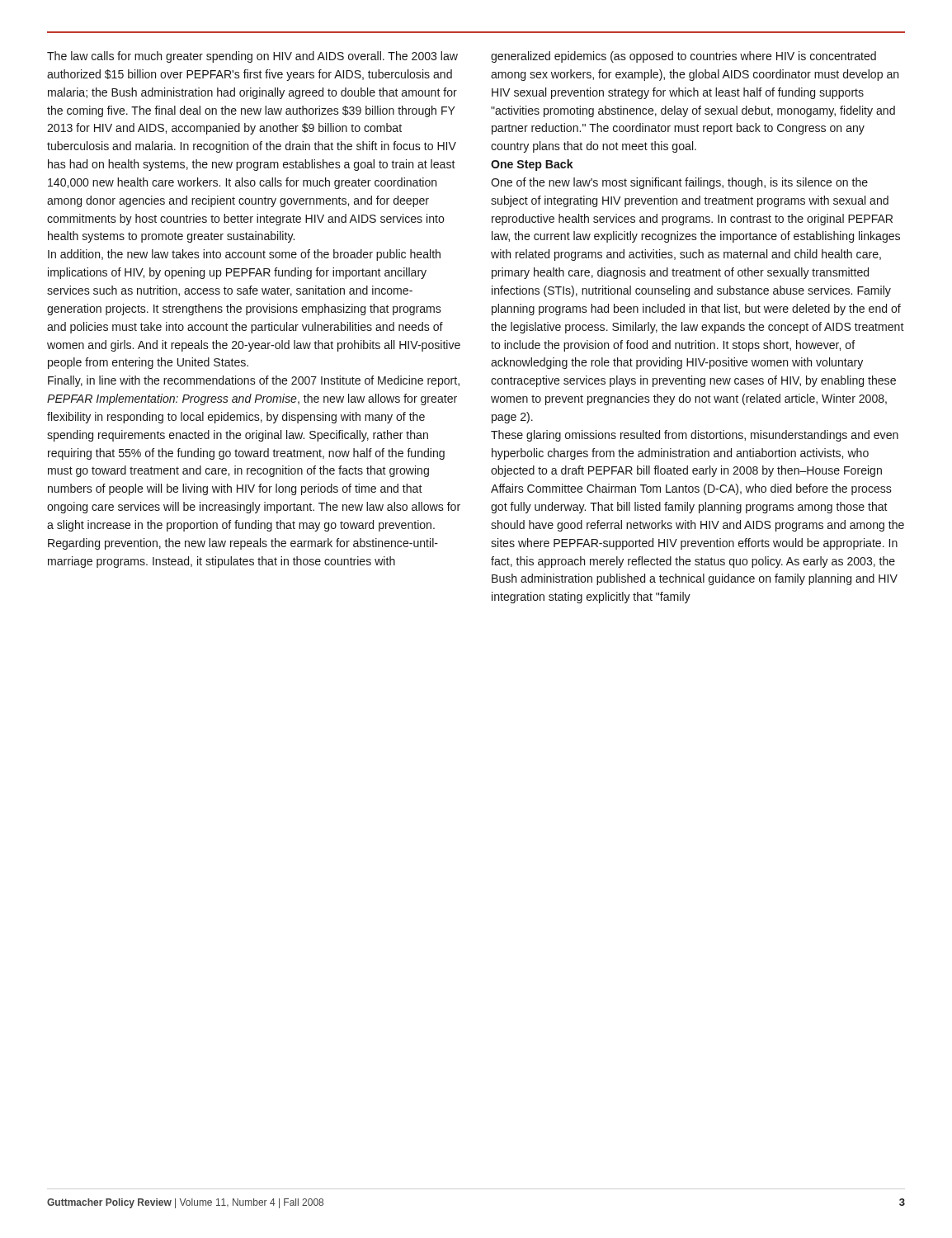Viewport: 952px width, 1238px height.
Task: Click the passage that begins "Regarding prevention, the new law"
Action: tap(254, 553)
